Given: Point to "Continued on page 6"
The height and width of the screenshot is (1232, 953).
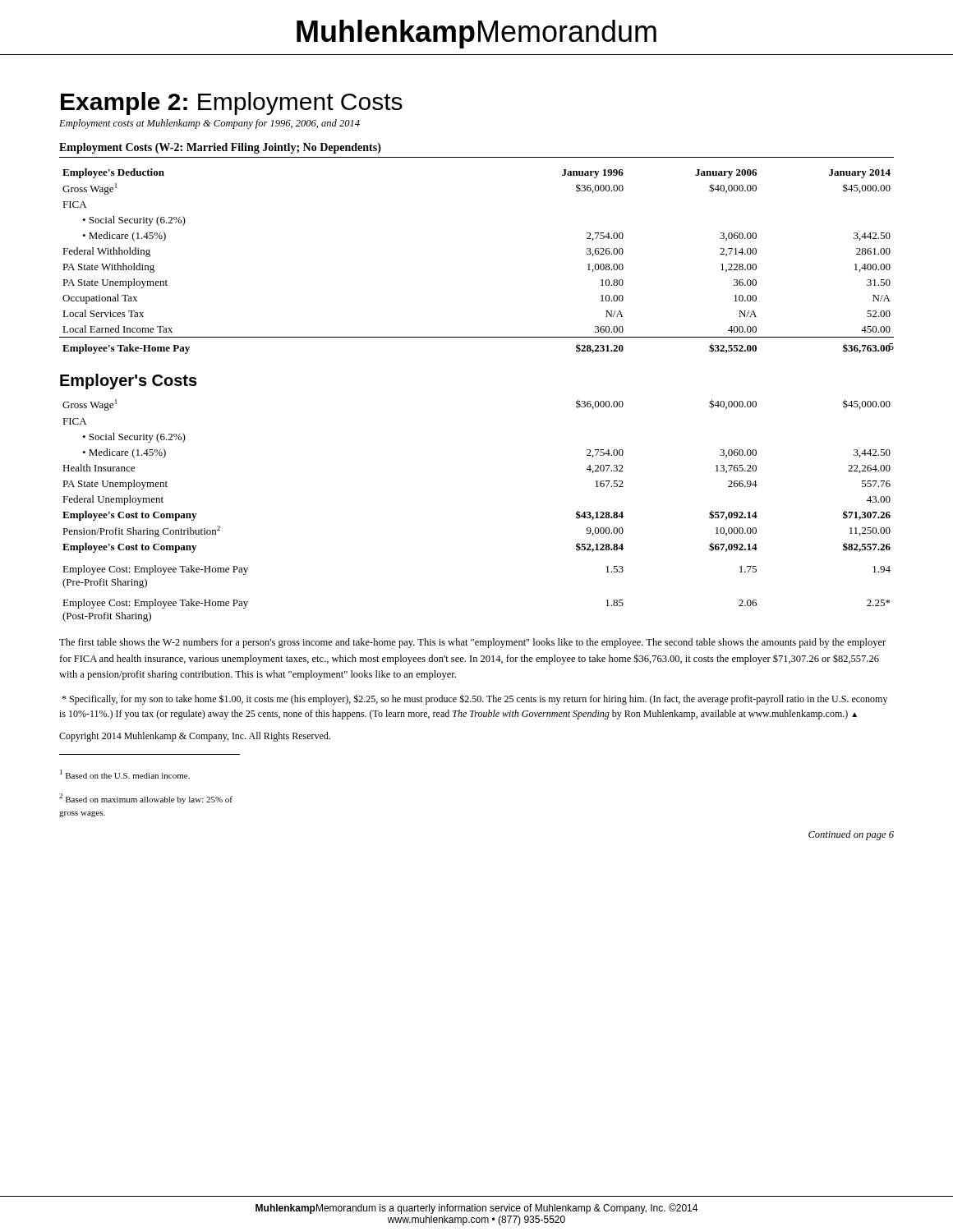Looking at the screenshot, I should [x=851, y=834].
